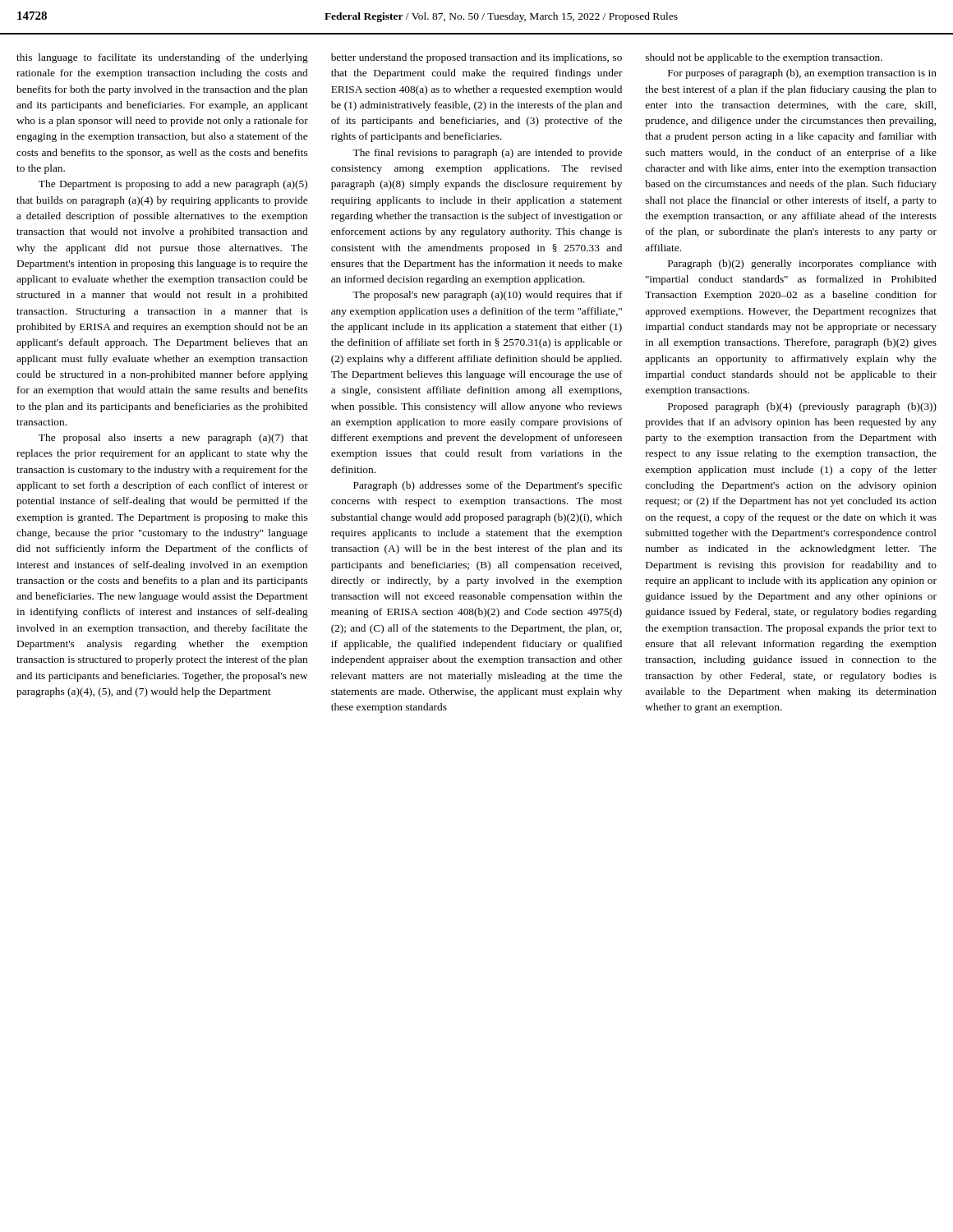The height and width of the screenshot is (1232, 953).
Task: Find the block on this page that starts "The proposal's new paragraph (a)(10) would requires that"
Action: (x=476, y=382)
